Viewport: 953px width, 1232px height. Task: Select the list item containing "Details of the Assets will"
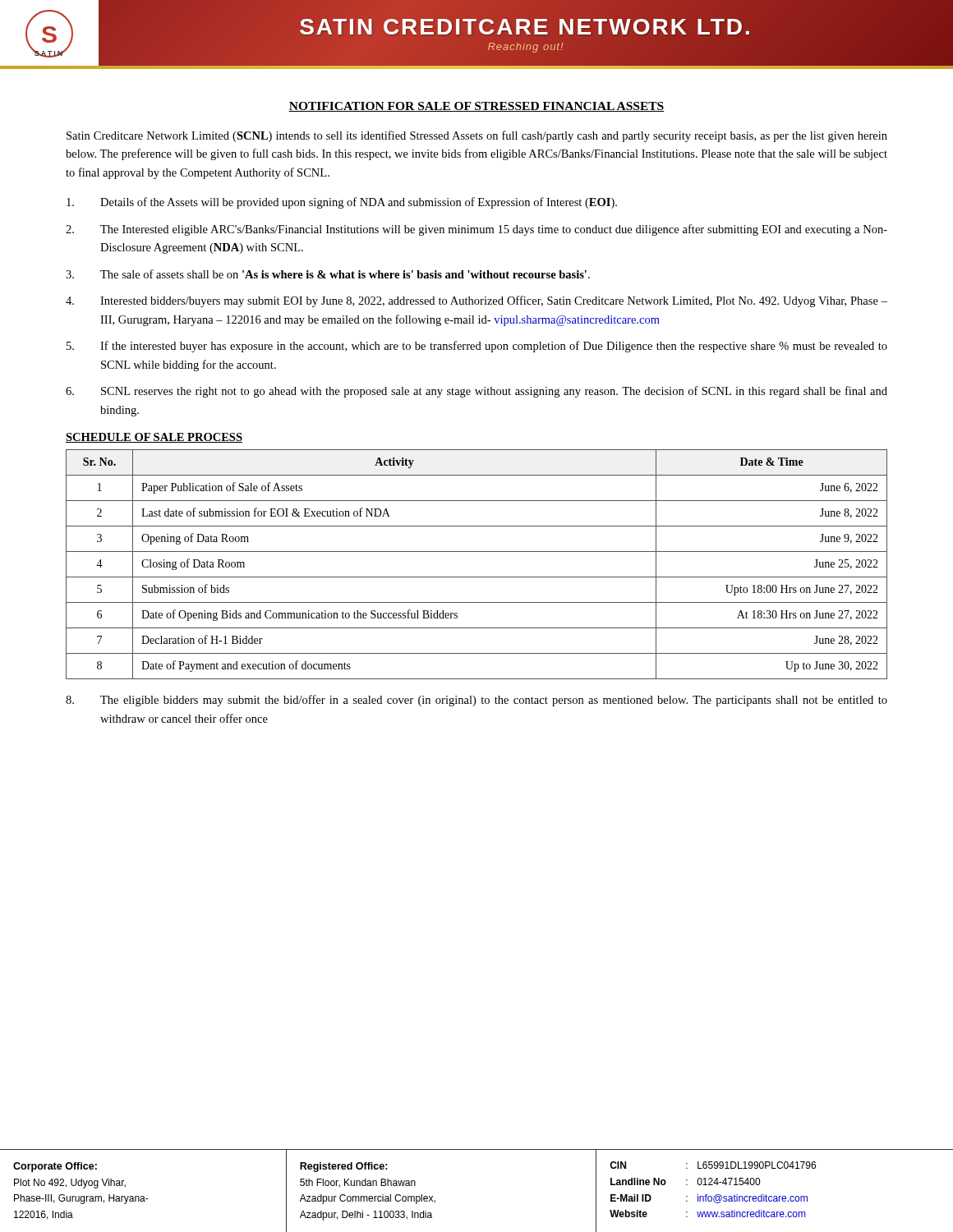(x=476, y=203)
